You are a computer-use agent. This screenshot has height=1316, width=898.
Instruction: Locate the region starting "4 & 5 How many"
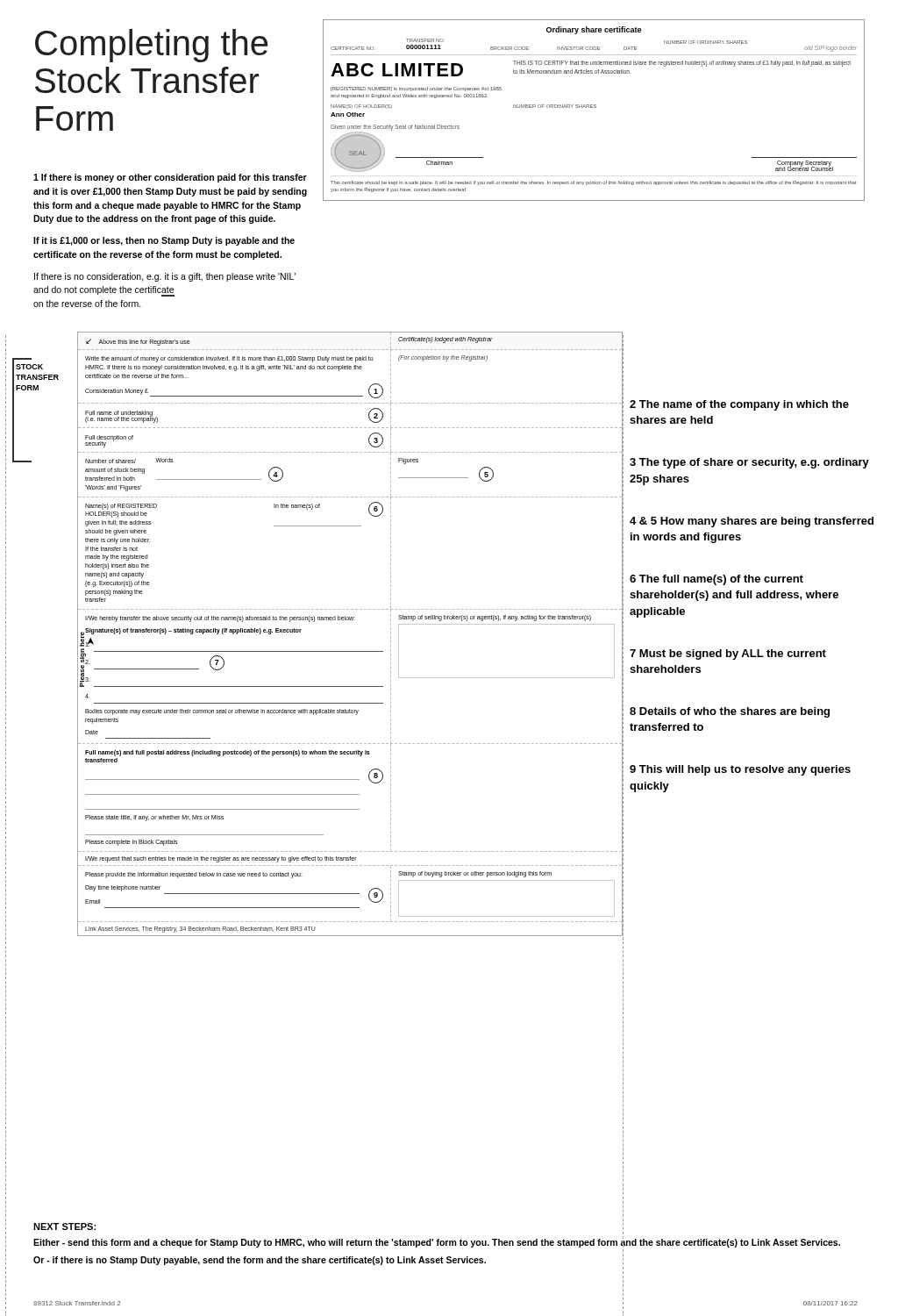pyautogui.click(x=757, y=529)
